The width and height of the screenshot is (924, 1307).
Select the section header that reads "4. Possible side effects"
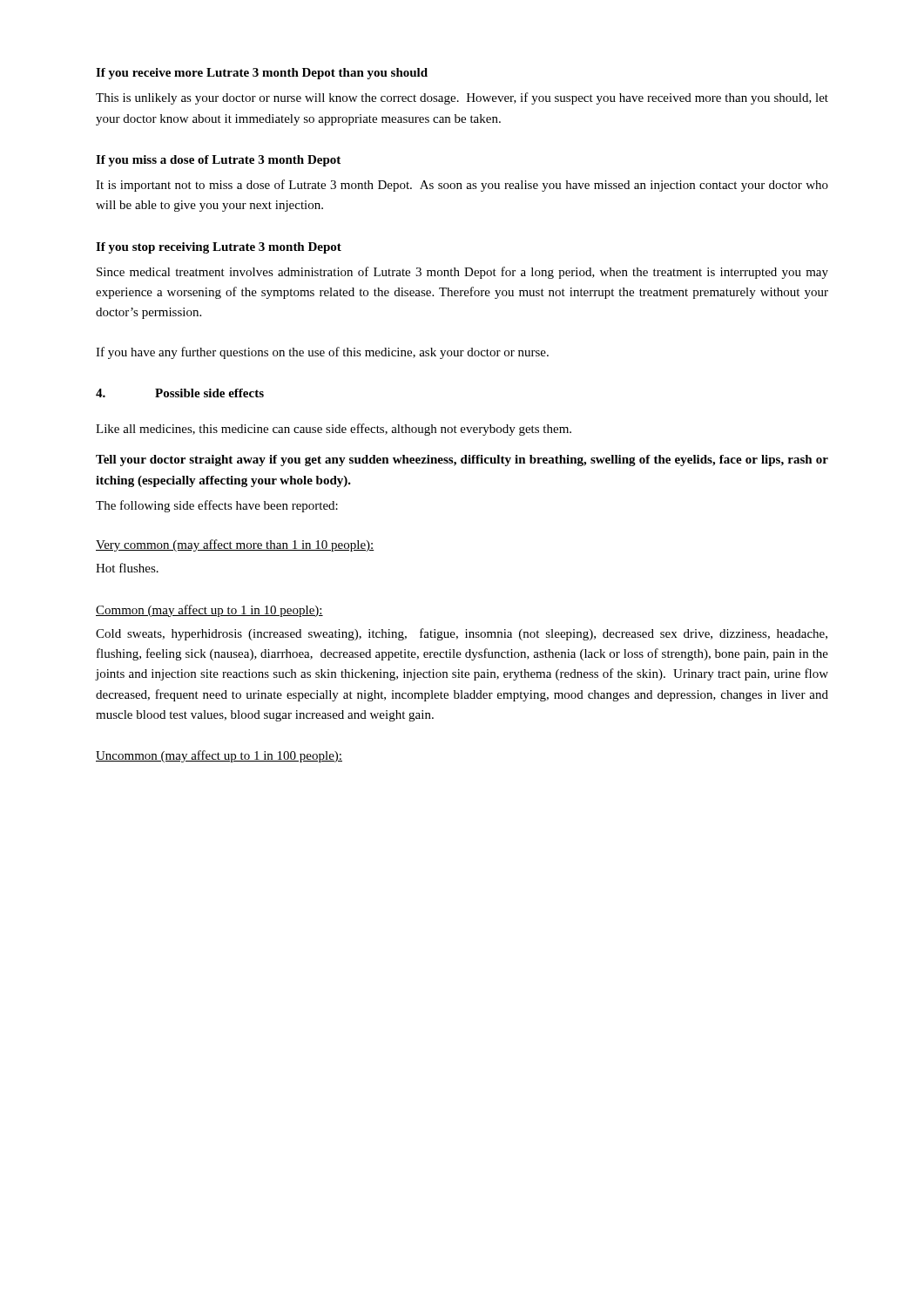(x=180, y=393)
